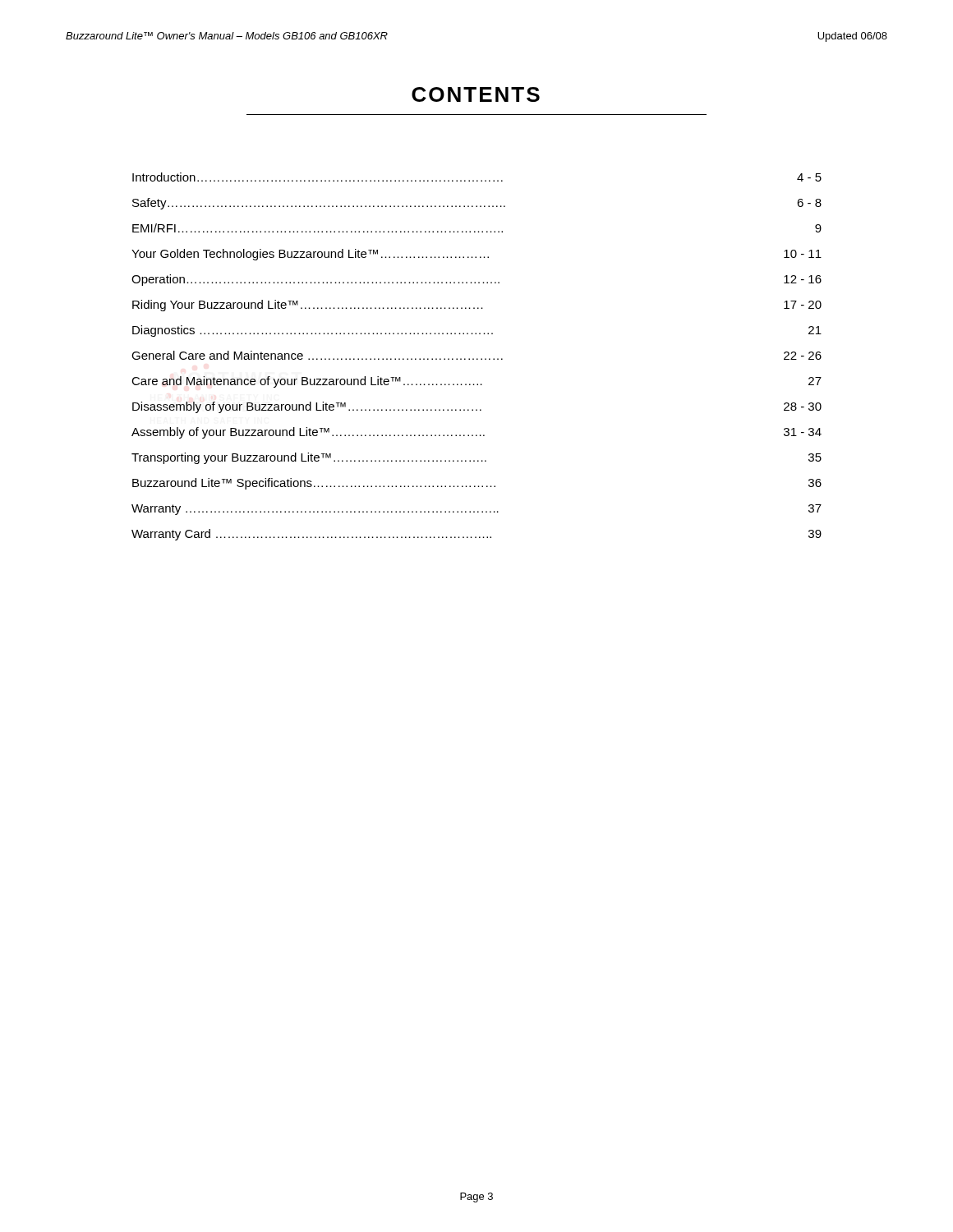Locate the text starting "Buzzaround Lite™ Specifications……………………………………… 36"
This screenshot has width=953, height=1232.
(476, 483)
